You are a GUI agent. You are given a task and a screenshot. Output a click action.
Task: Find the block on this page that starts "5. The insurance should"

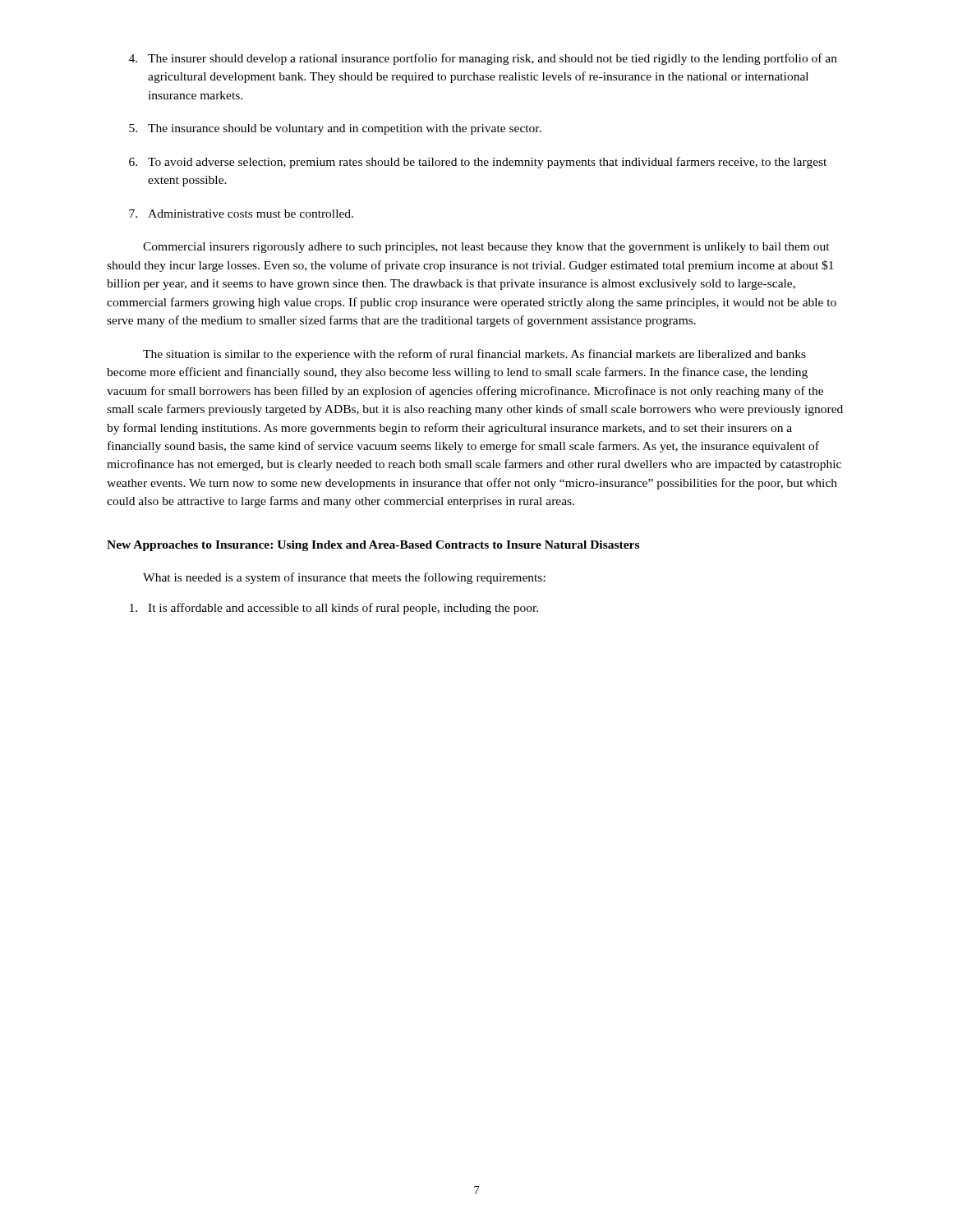coord(476,129)
